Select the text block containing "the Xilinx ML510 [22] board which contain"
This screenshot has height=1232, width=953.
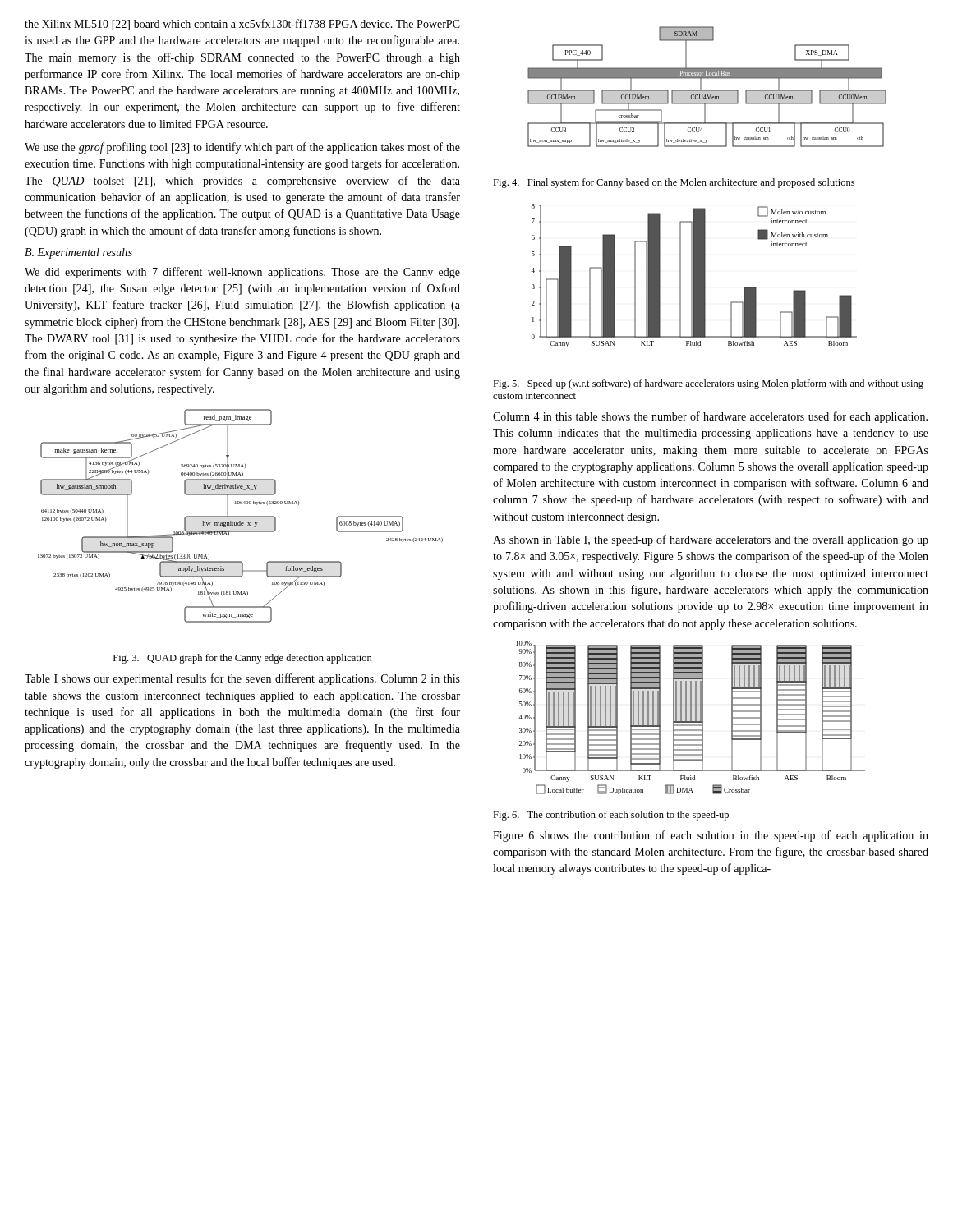click(x=242, y=75)
